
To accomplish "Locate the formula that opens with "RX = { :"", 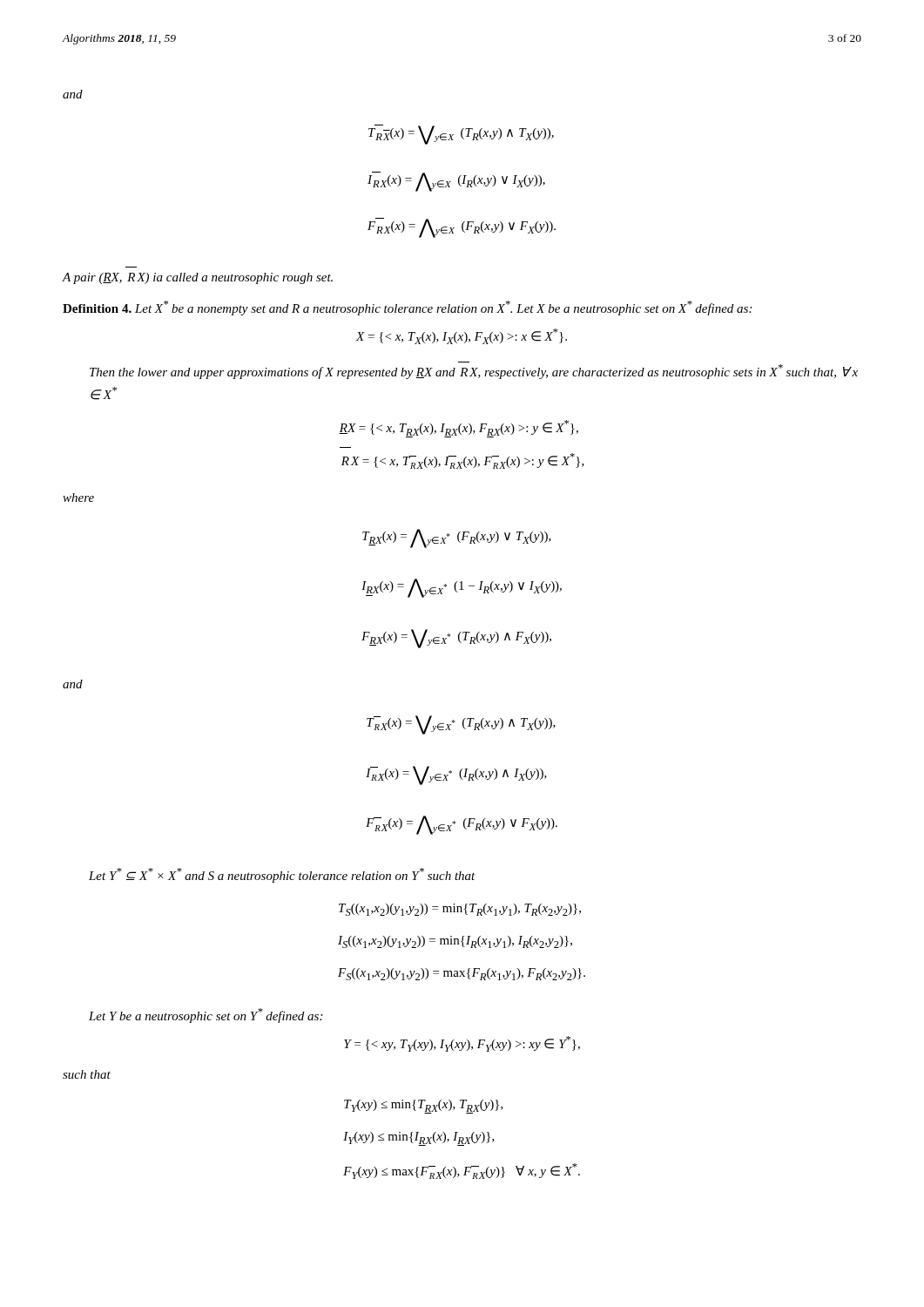I will 462,445.
